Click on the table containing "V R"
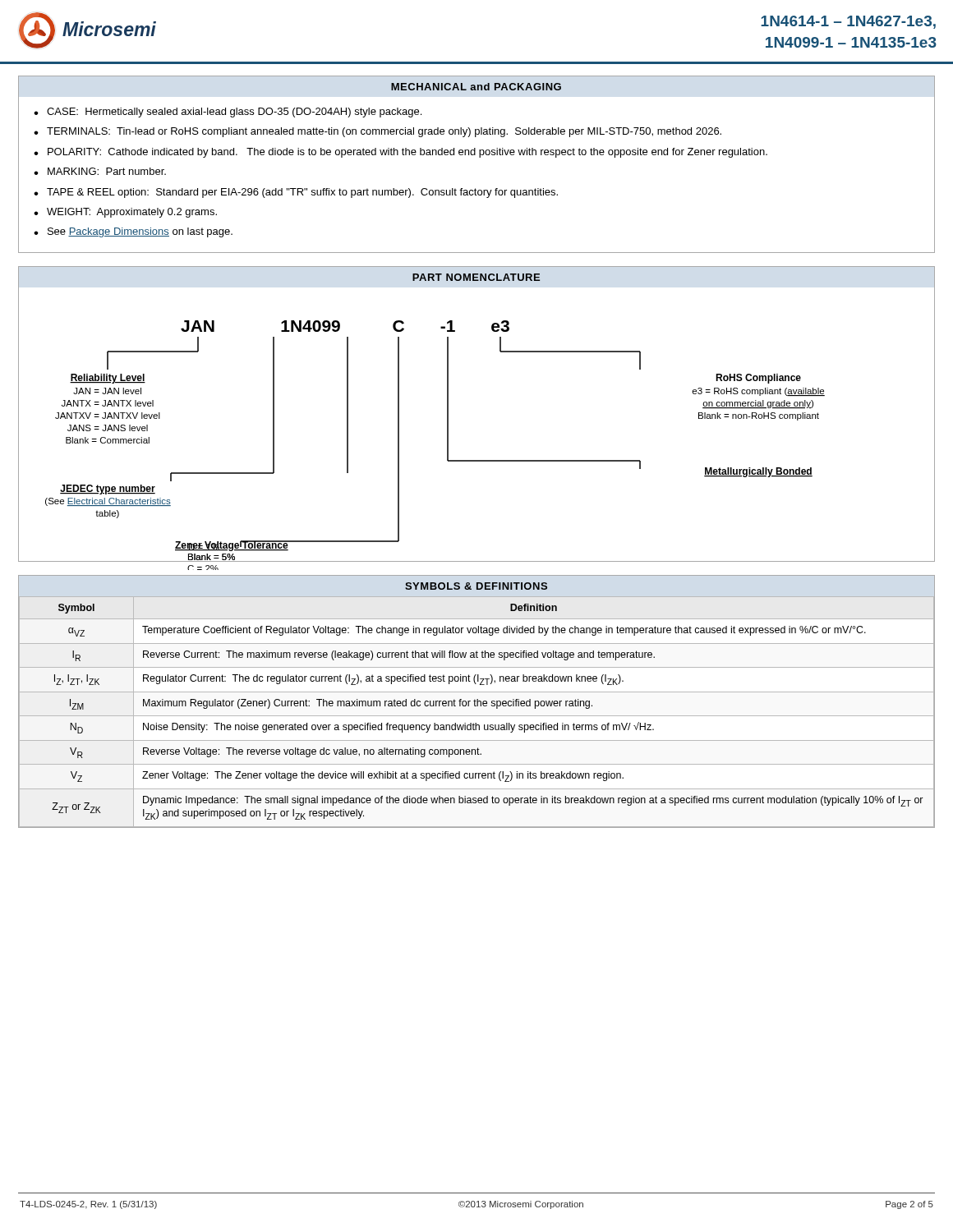Viewport: 953px width, 1232px height. pos(476,712)
